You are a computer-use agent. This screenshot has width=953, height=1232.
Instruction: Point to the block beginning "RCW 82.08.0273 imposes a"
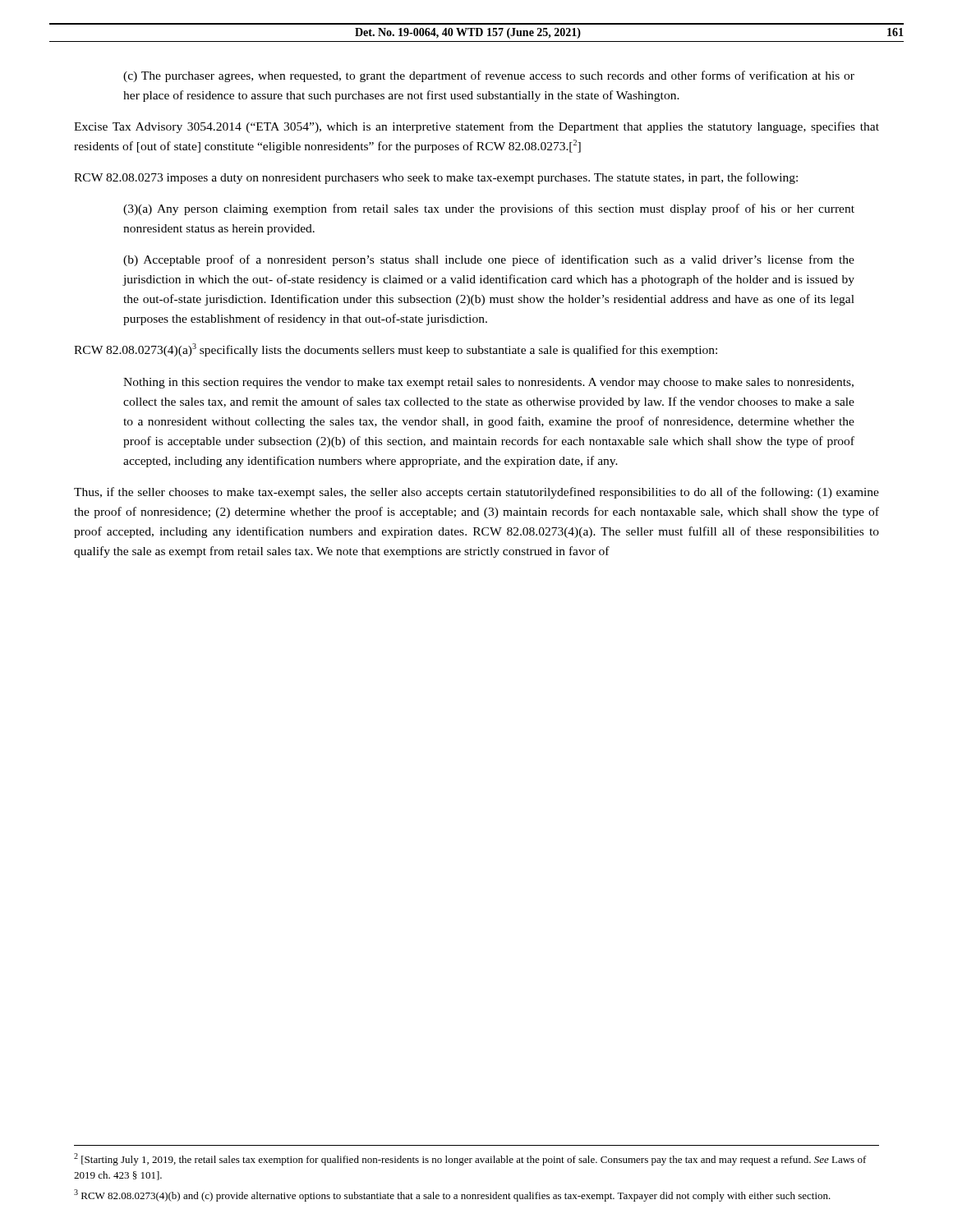[436, 177]
